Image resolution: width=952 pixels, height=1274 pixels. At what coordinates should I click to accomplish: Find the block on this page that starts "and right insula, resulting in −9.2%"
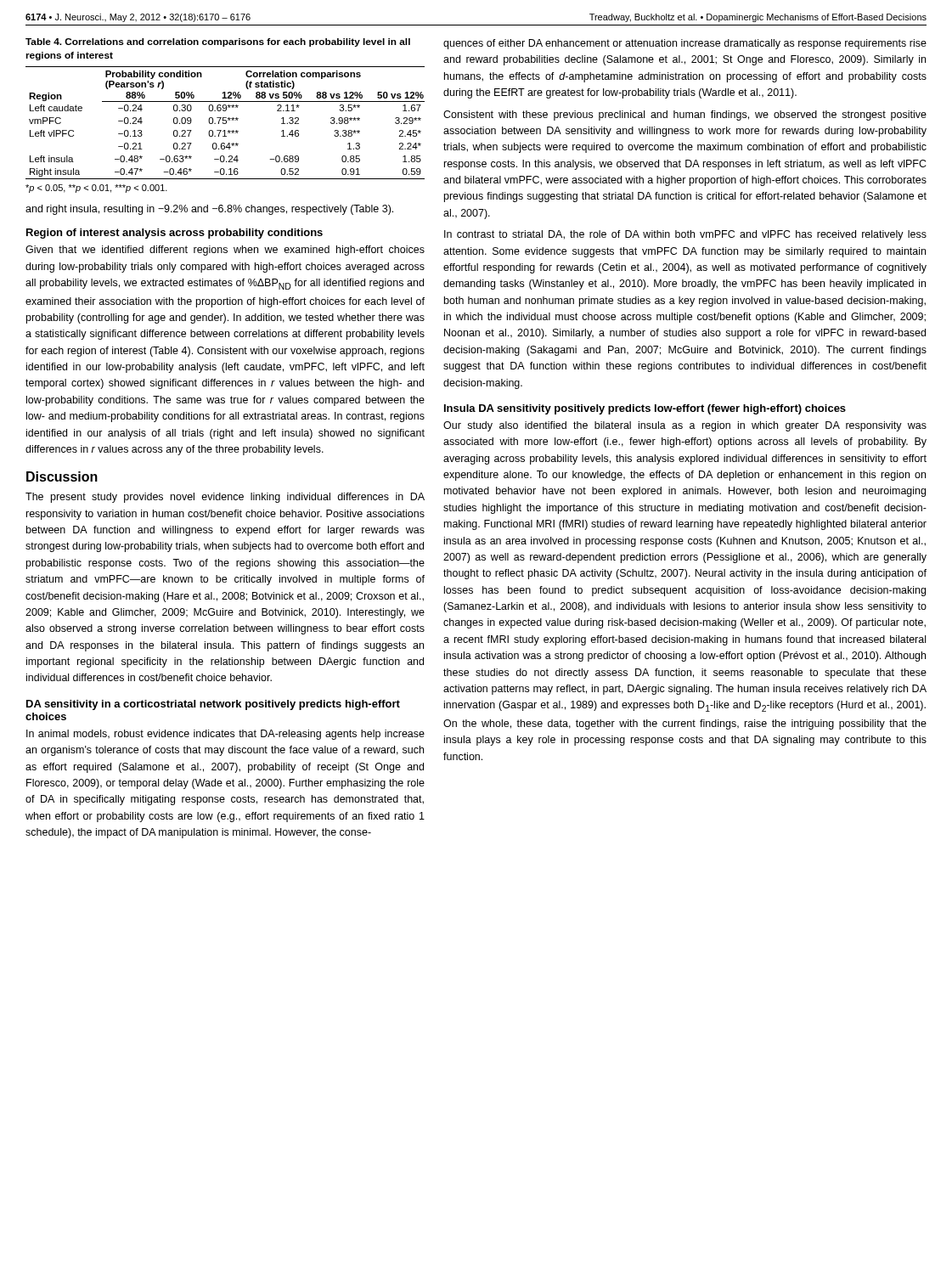click(210, 209)
